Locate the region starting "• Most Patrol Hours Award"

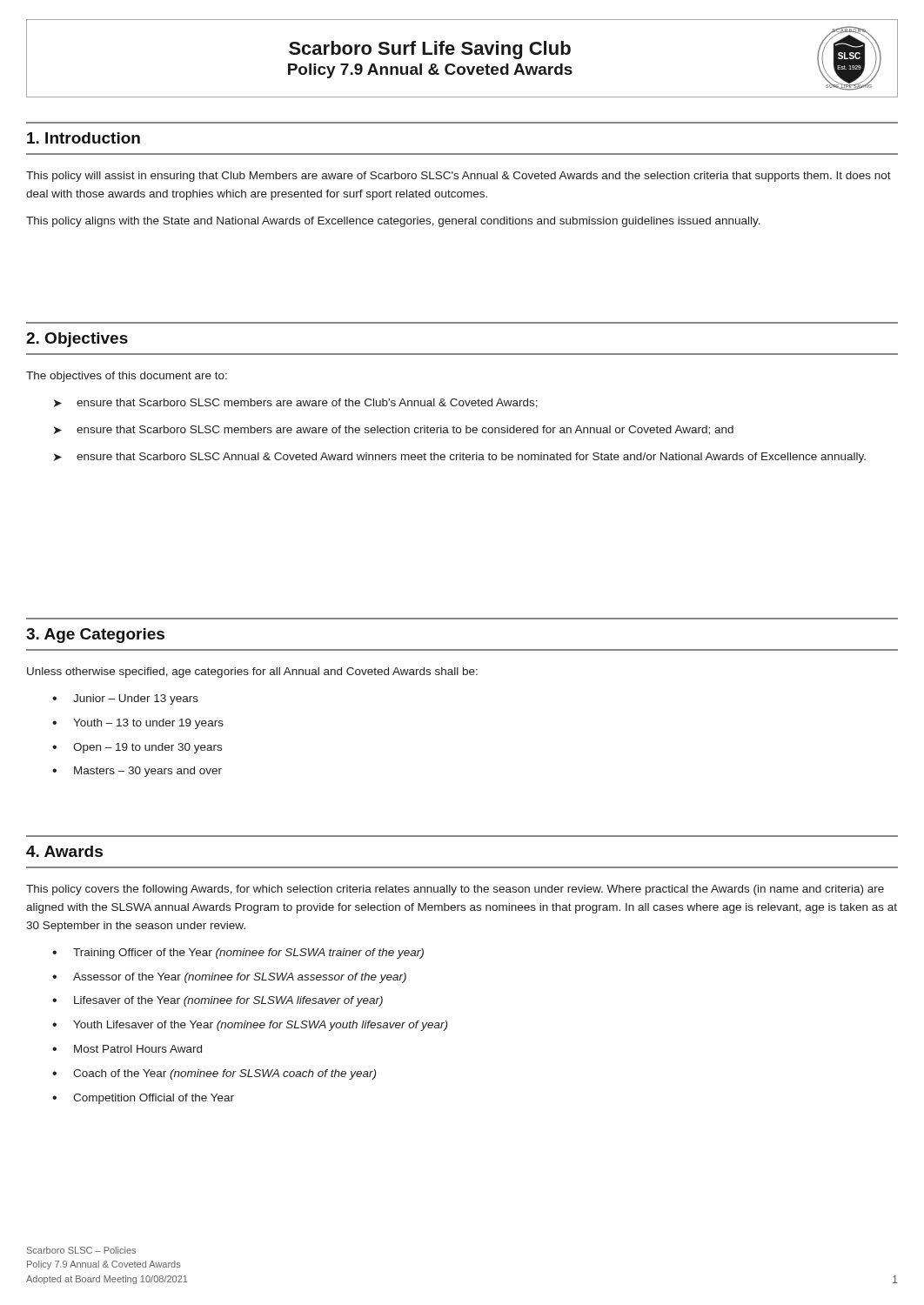click(128, 1050)
